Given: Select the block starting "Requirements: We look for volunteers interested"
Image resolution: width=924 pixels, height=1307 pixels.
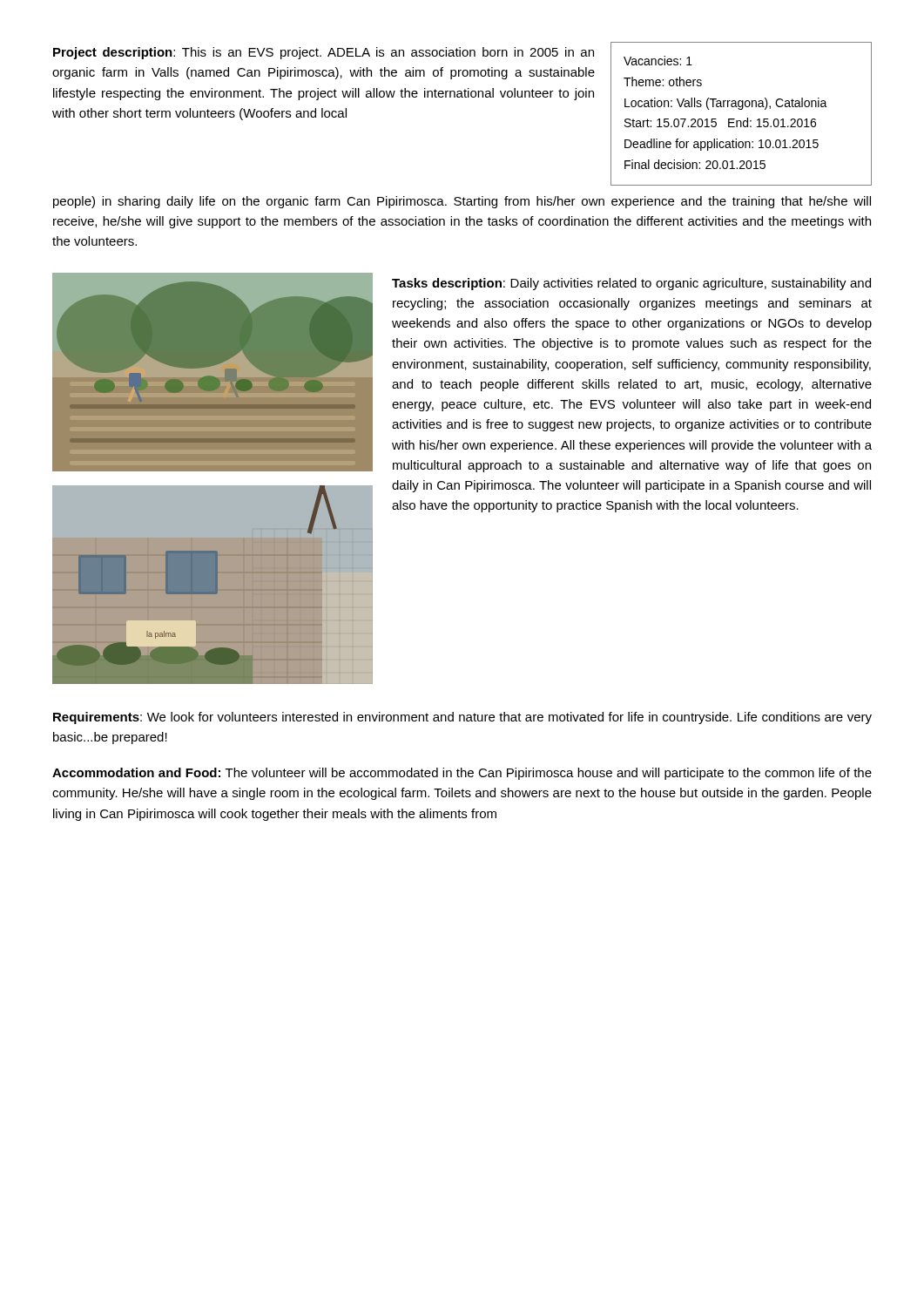Looking at the screenshot, I should (x=462, y=726).
